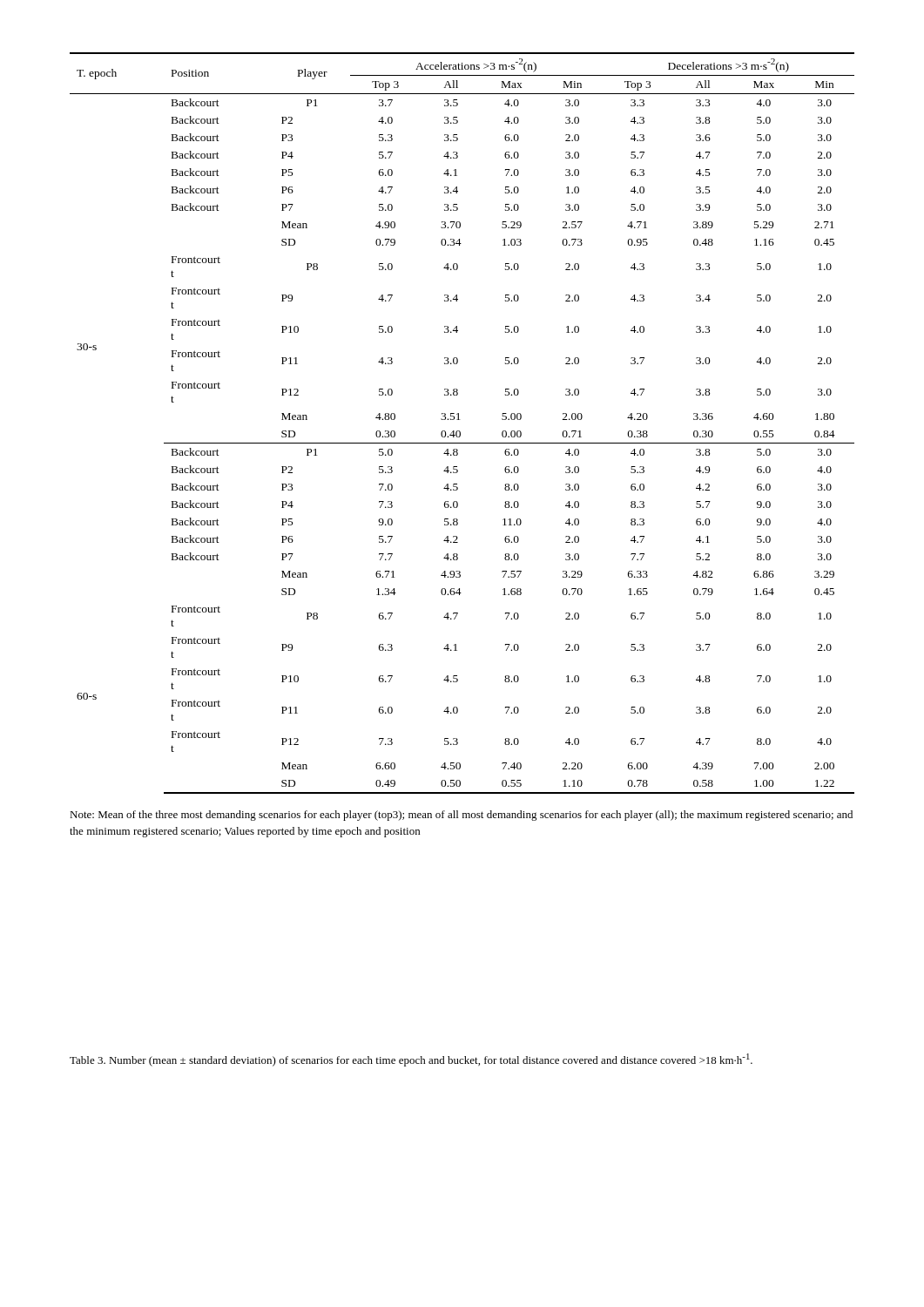Select the passage starting "Note: Mean of"
Screen dimensions: 1307x924
pyautogui.click(x=461, y=822)
